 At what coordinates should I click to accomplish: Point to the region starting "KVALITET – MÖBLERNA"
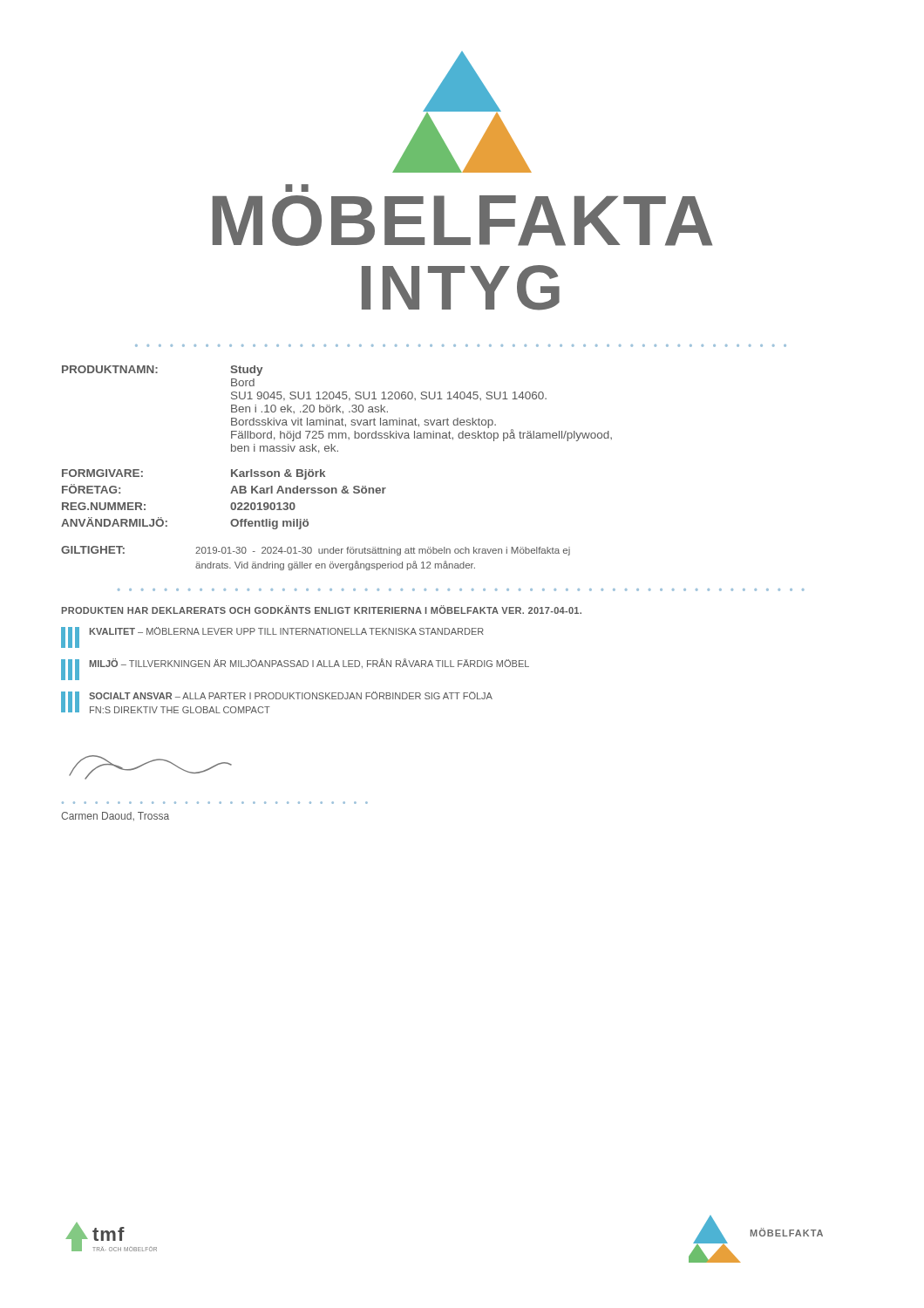coord(272,637)
